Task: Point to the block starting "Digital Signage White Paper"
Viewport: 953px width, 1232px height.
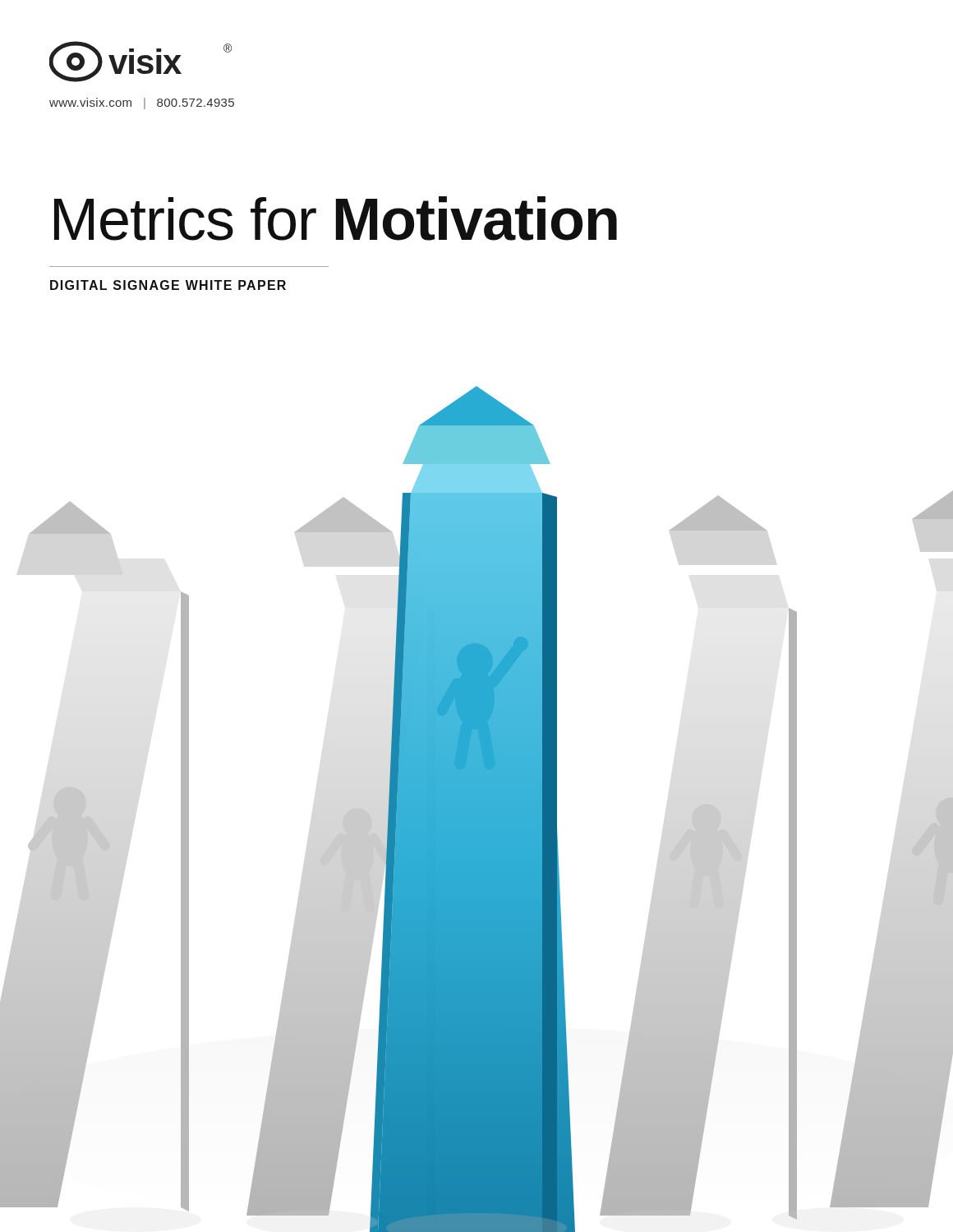Action: 168,285
